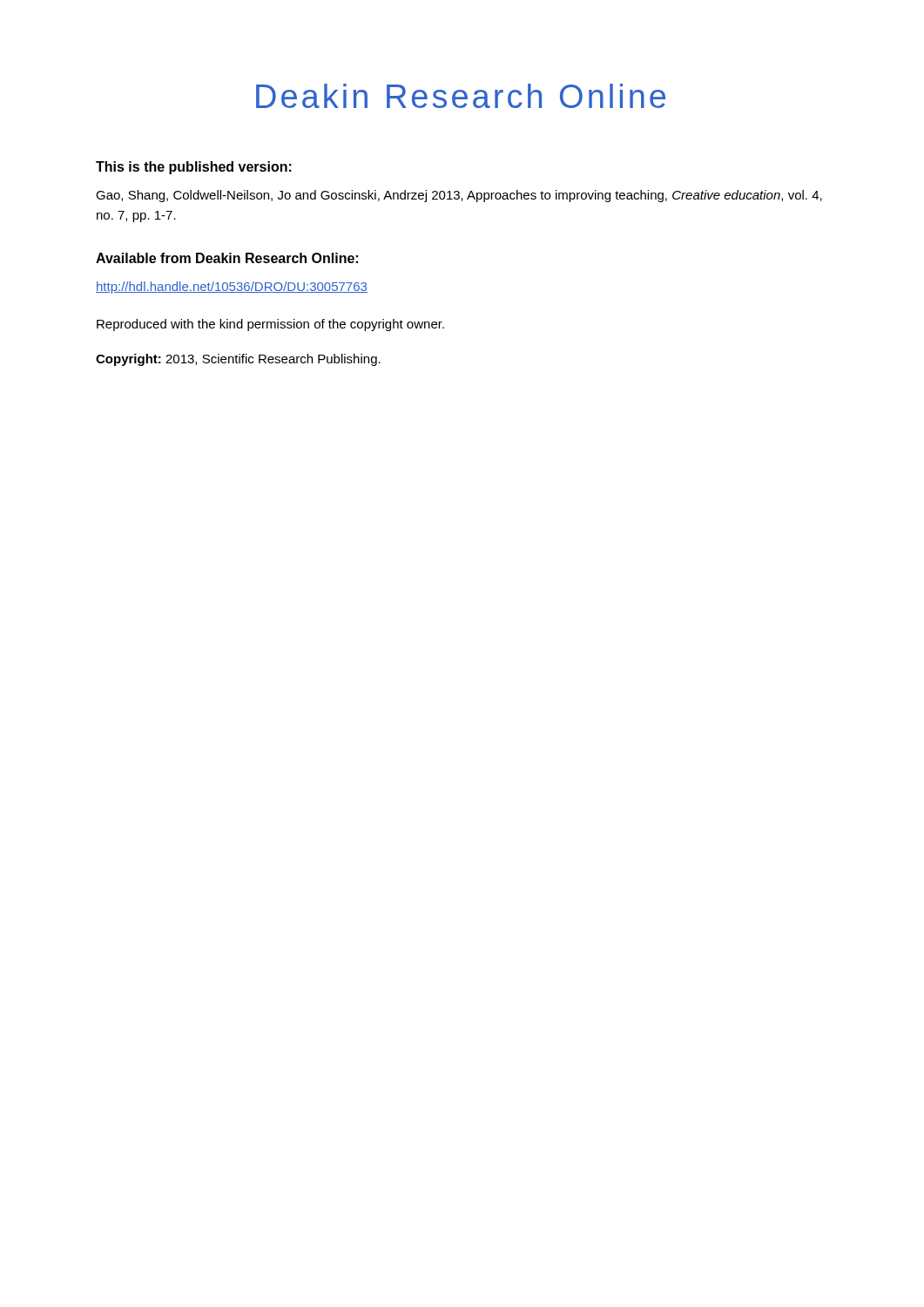Select the text starting "Copyright: 2013, Scientific Research Publishing."
924x1307 pixels.
[238, 359]
